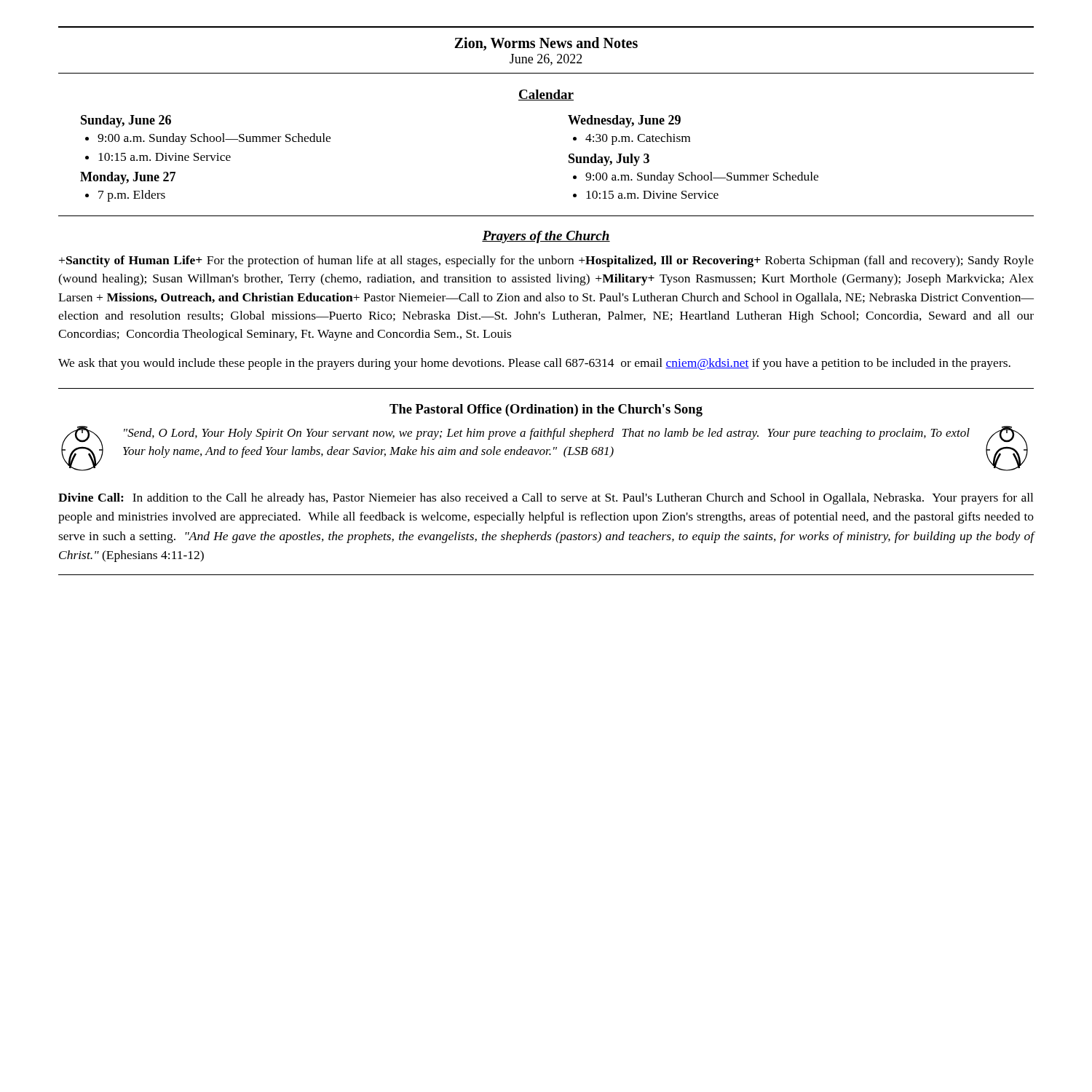This screenshot has height=1092, width=1092.
Task: Where is the passage that starts "Wednesday, June 29 4:30 p.m. Catechism"?
Action: tap(624, 121)
